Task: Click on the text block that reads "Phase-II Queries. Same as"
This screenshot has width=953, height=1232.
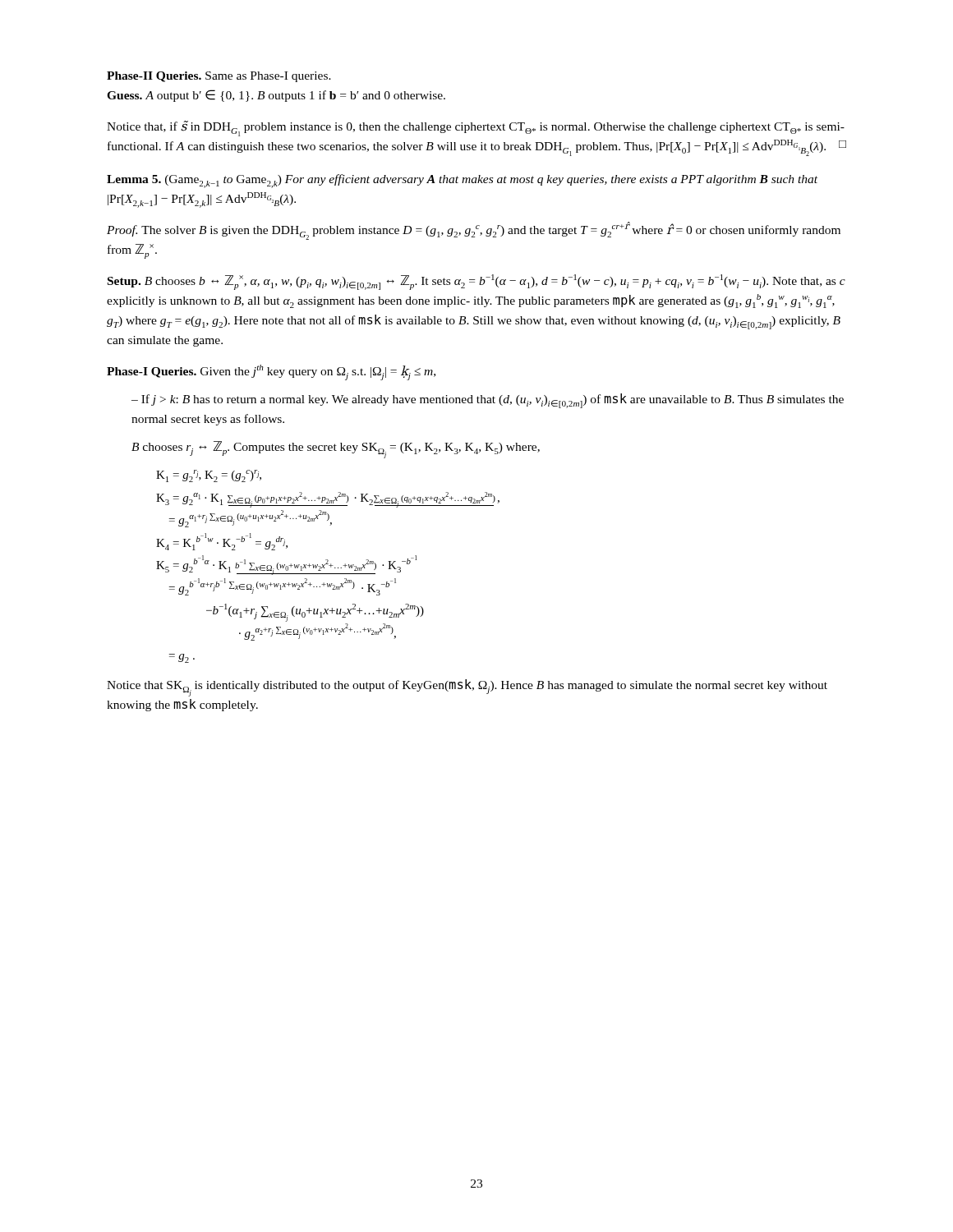Action: (x=276, y=85)
